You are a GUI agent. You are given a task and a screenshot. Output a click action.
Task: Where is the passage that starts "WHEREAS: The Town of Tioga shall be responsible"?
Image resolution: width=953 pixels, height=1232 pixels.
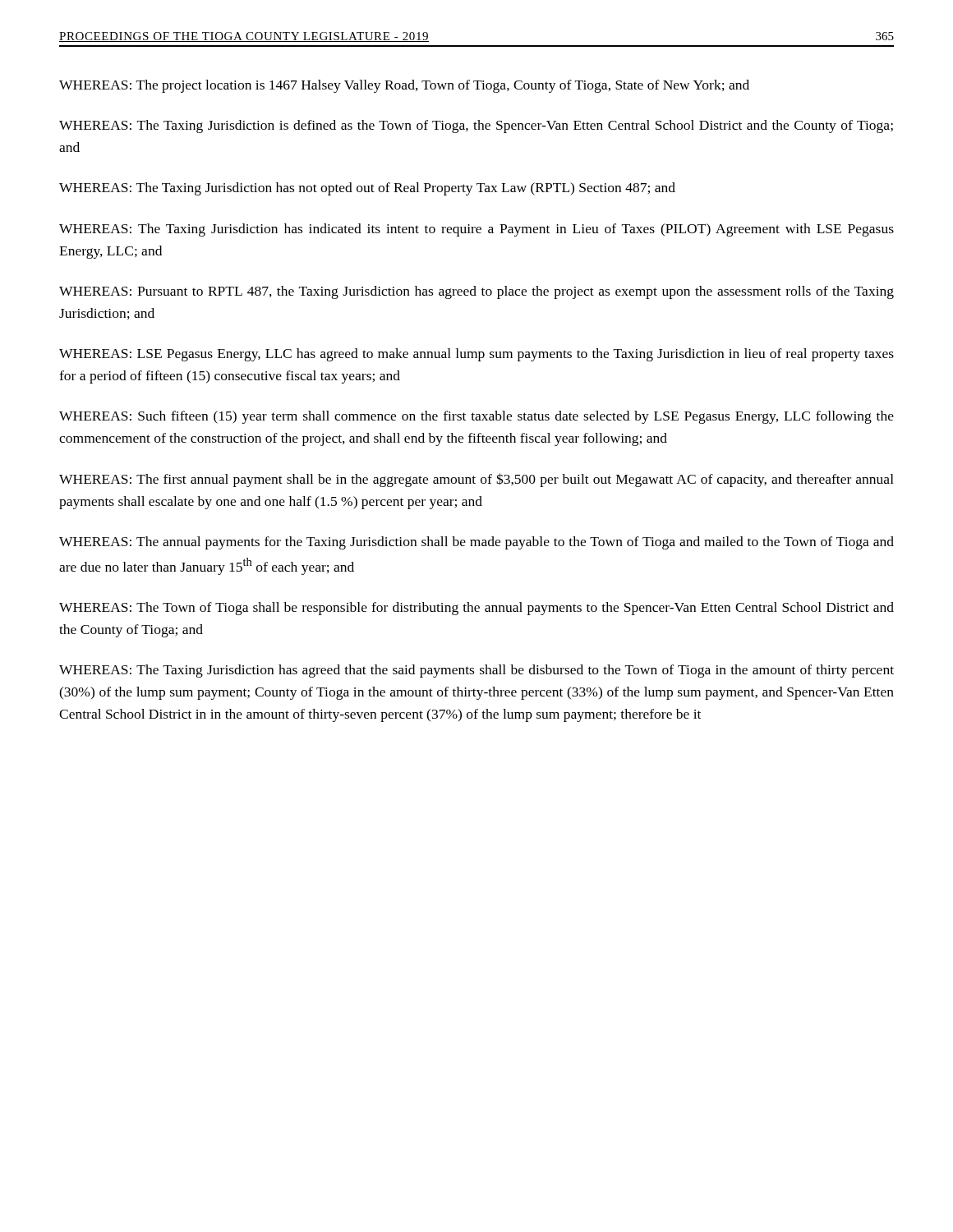tap(476, 618)
